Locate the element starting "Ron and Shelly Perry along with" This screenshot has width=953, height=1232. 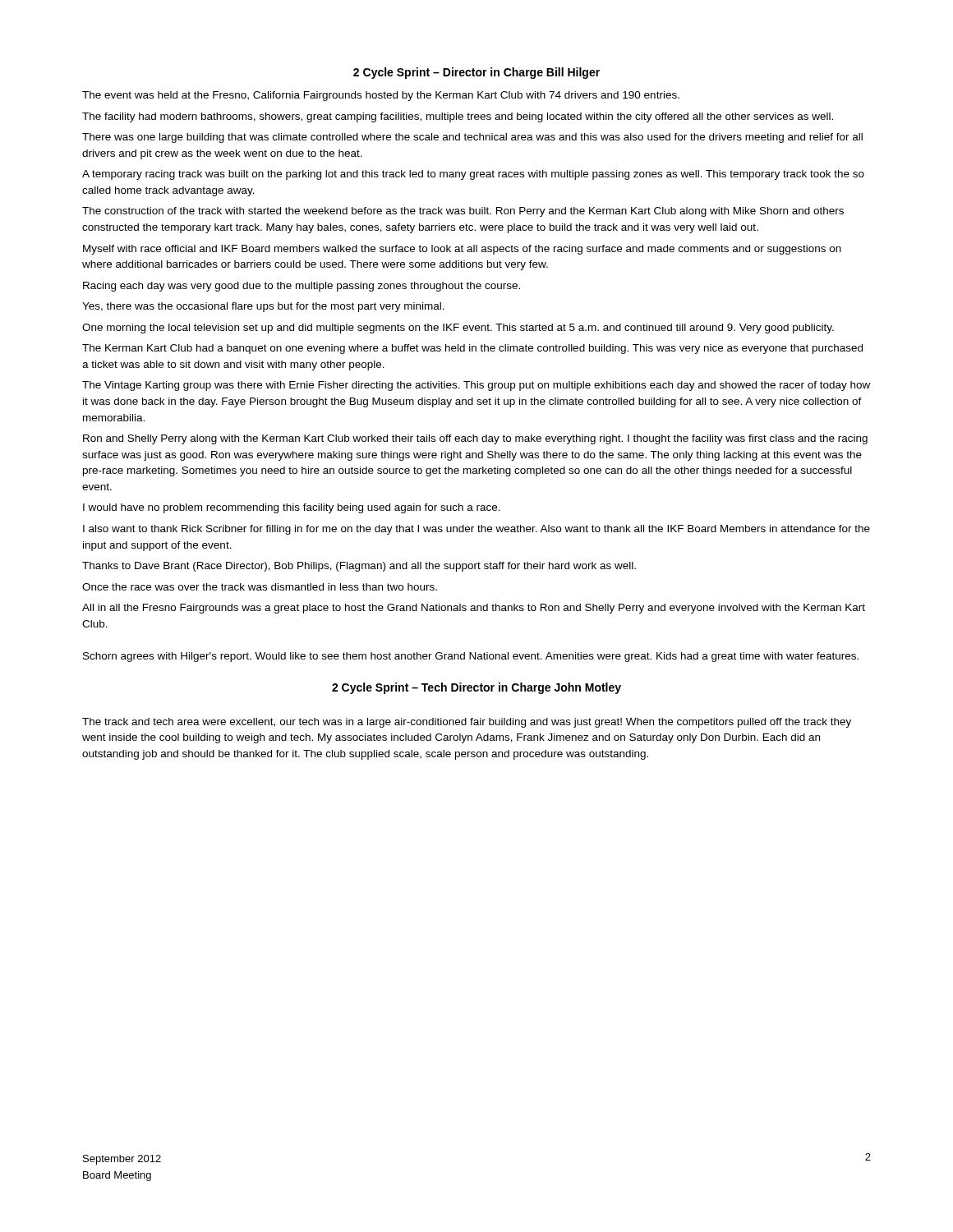[475, 462]
